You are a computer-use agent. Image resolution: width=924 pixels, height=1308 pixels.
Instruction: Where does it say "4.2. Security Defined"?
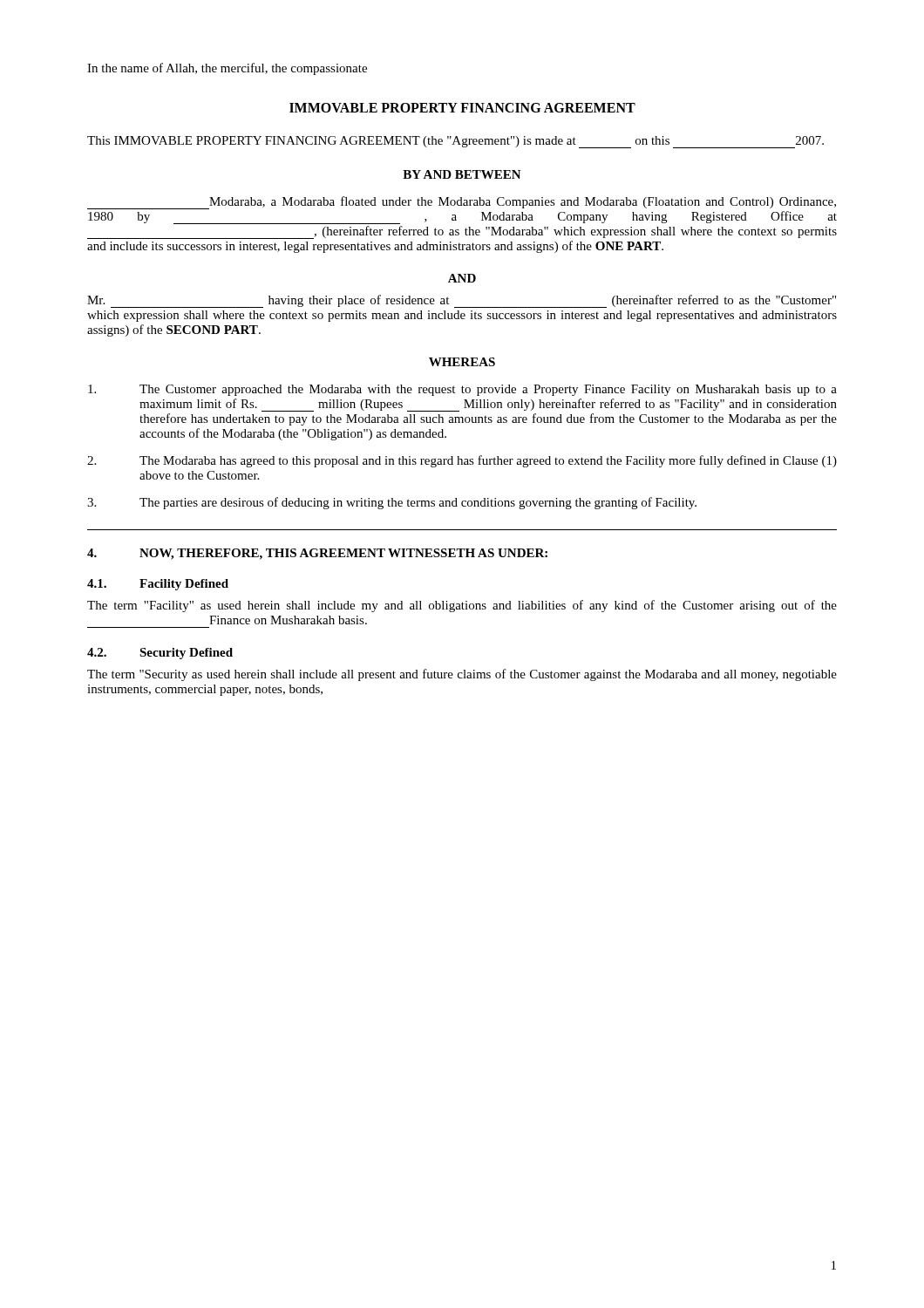click(x=160, y=653)
